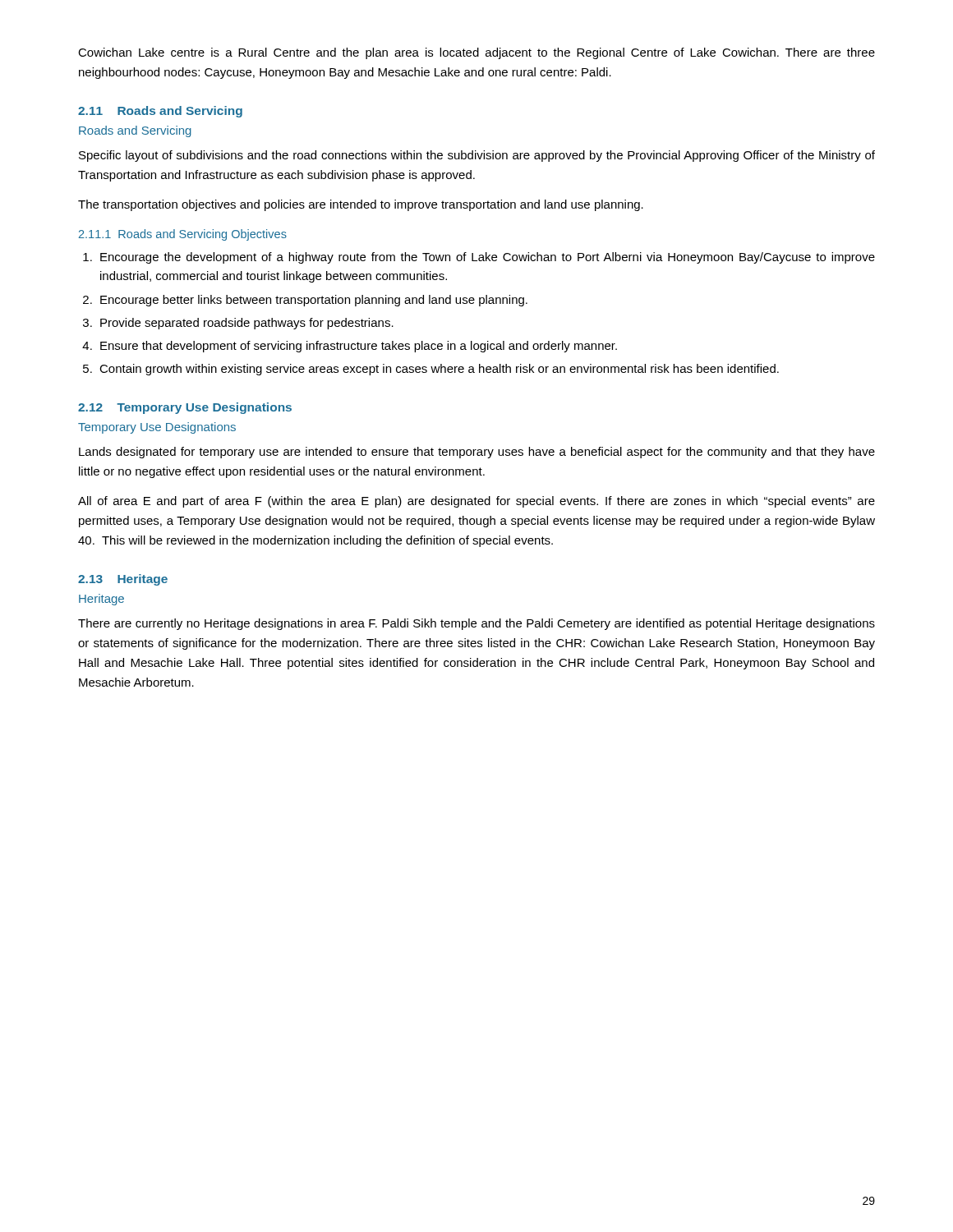Navigate to the region starting "2.11.1 Roads and Servicing"
The width and height of the screenshot is (953, 1232).
(182, 234)
